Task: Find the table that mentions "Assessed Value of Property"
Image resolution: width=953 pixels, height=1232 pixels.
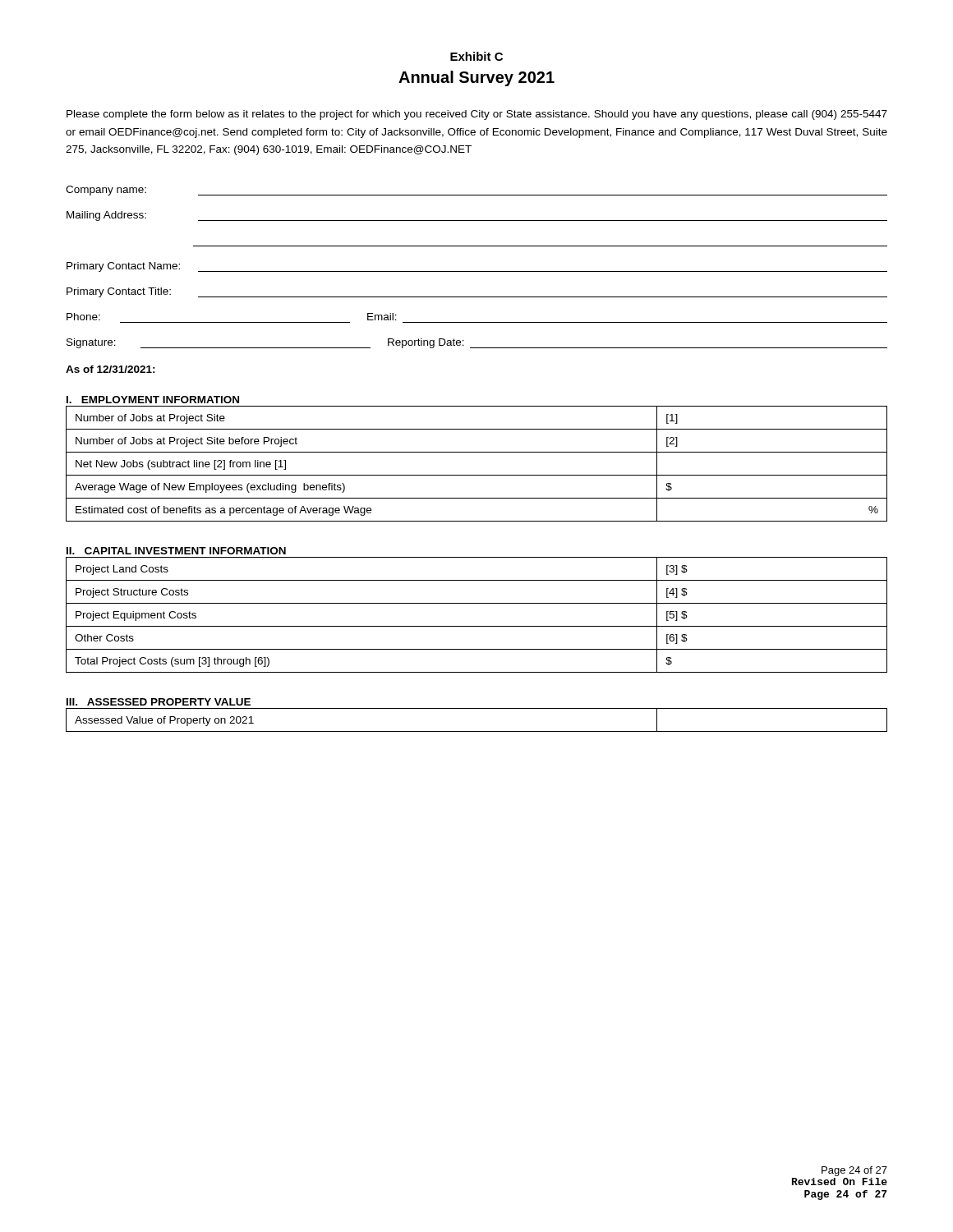Action: pos(476,720)
